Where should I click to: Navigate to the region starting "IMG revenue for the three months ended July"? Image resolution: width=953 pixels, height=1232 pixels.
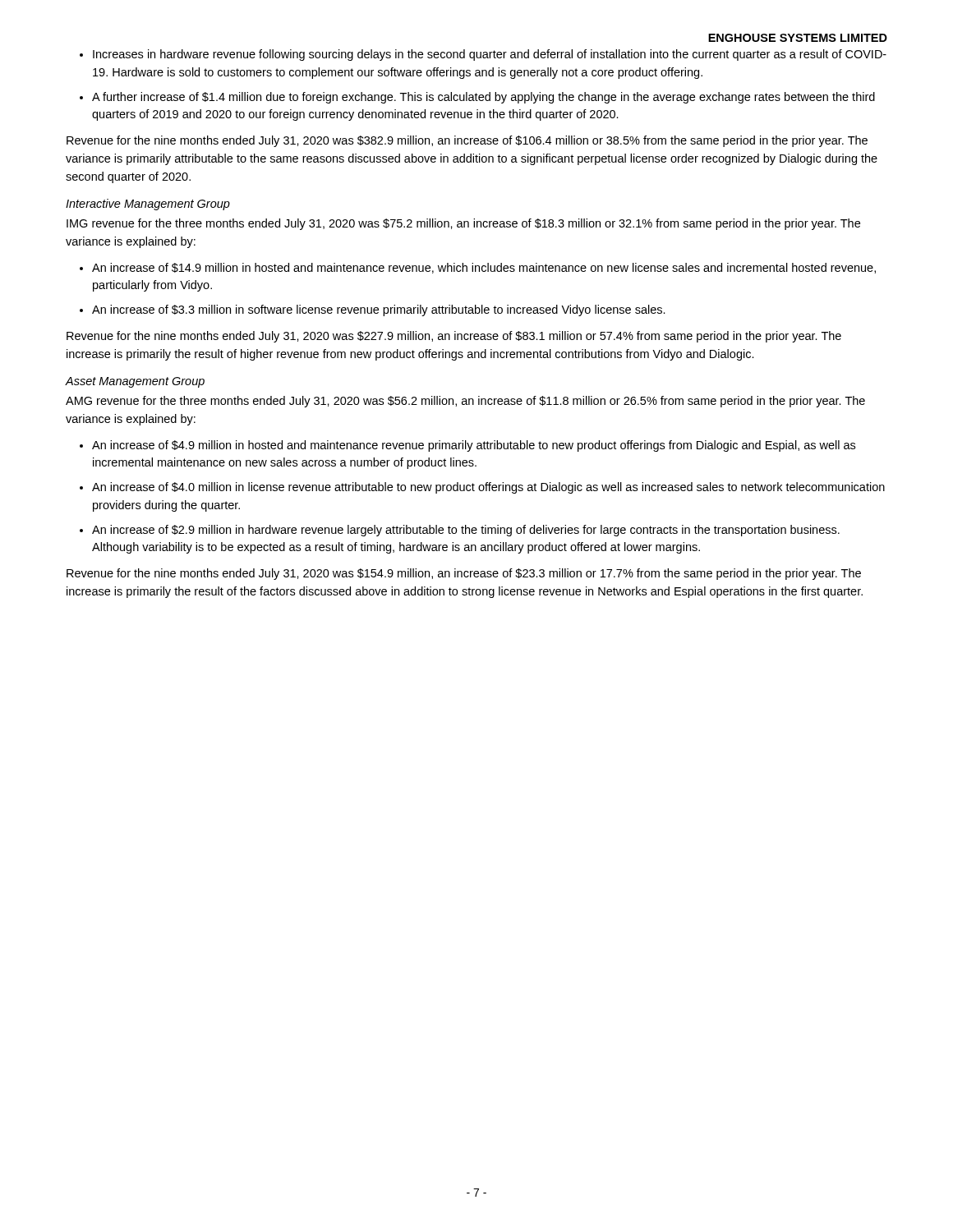476,233
